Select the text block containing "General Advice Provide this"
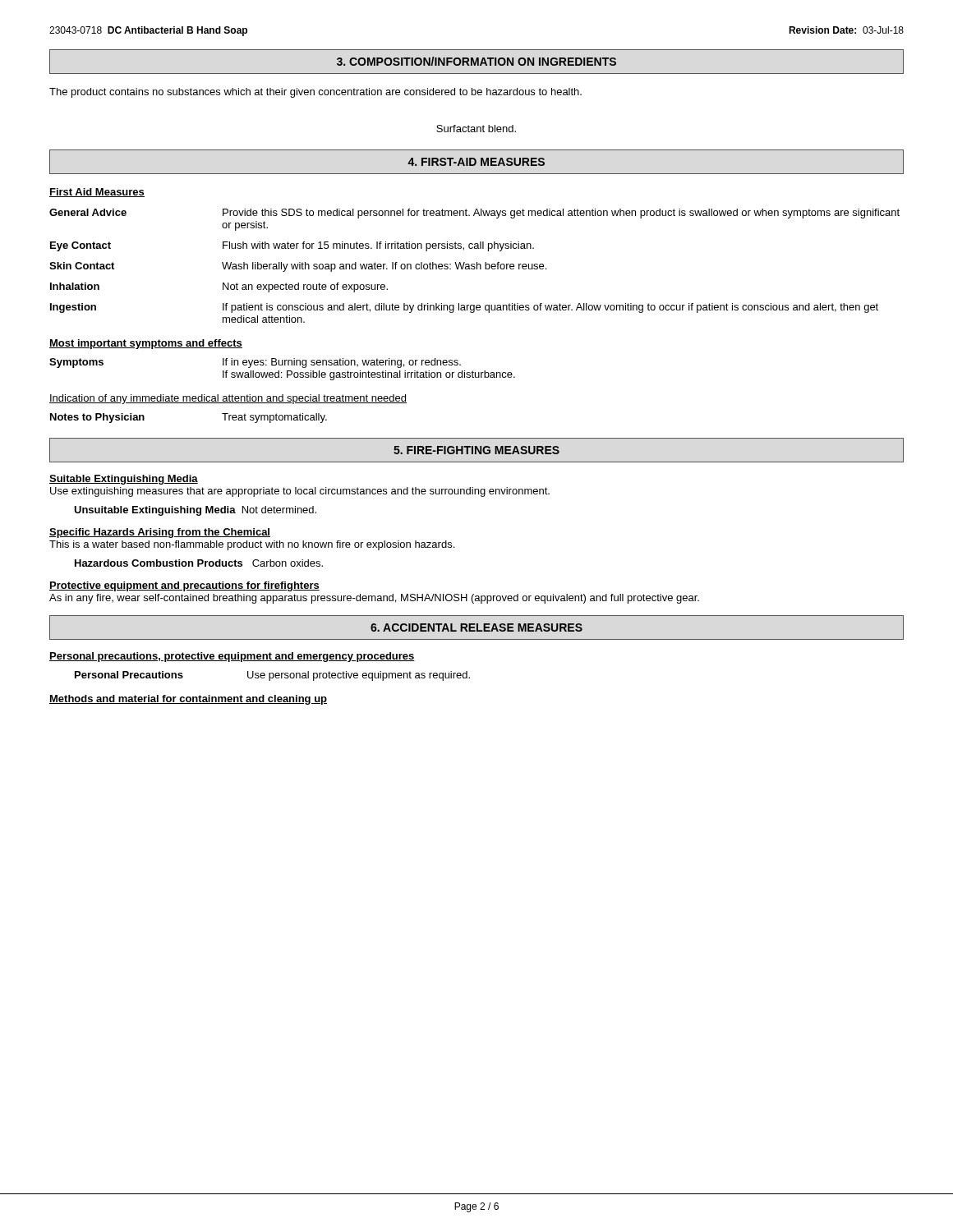This screenshot has width=953, height=1232. (x=476, y=218)
